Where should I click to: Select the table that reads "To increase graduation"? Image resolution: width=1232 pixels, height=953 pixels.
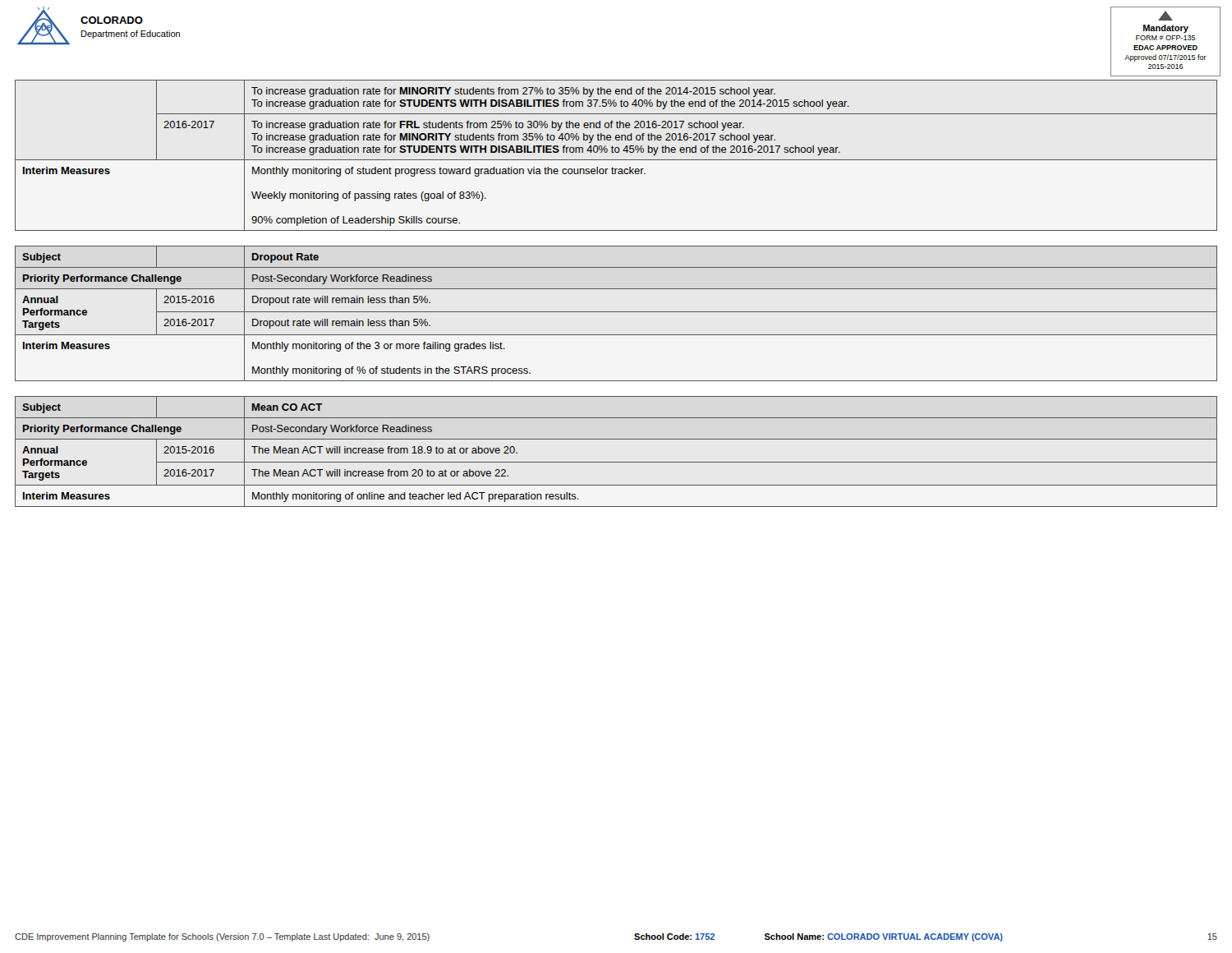click(616, 155)
